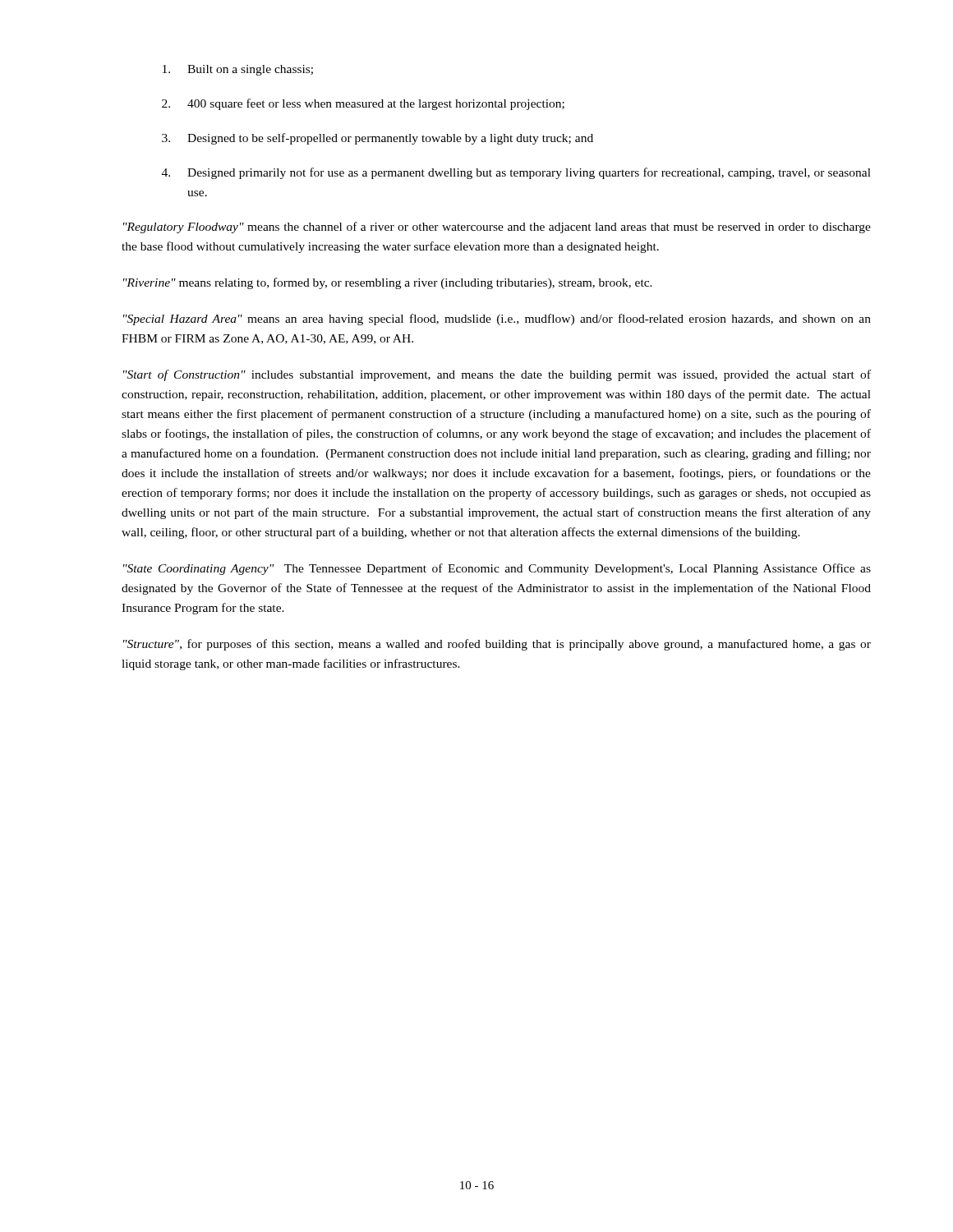
Task: Point to the region starting ""Start of Construction""
Action: point(496,453)
